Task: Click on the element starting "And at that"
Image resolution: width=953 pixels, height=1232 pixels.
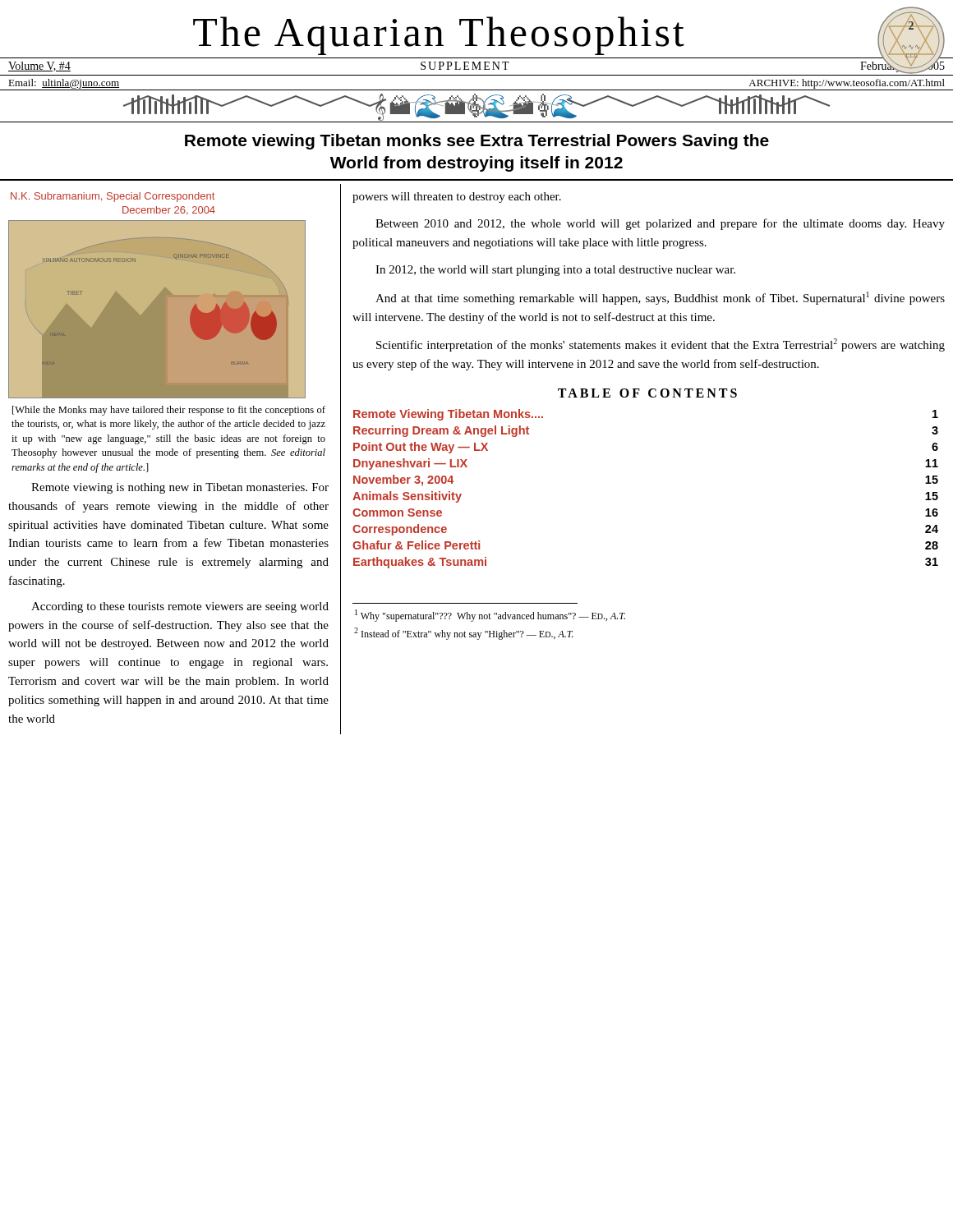Action: [649, 307]
